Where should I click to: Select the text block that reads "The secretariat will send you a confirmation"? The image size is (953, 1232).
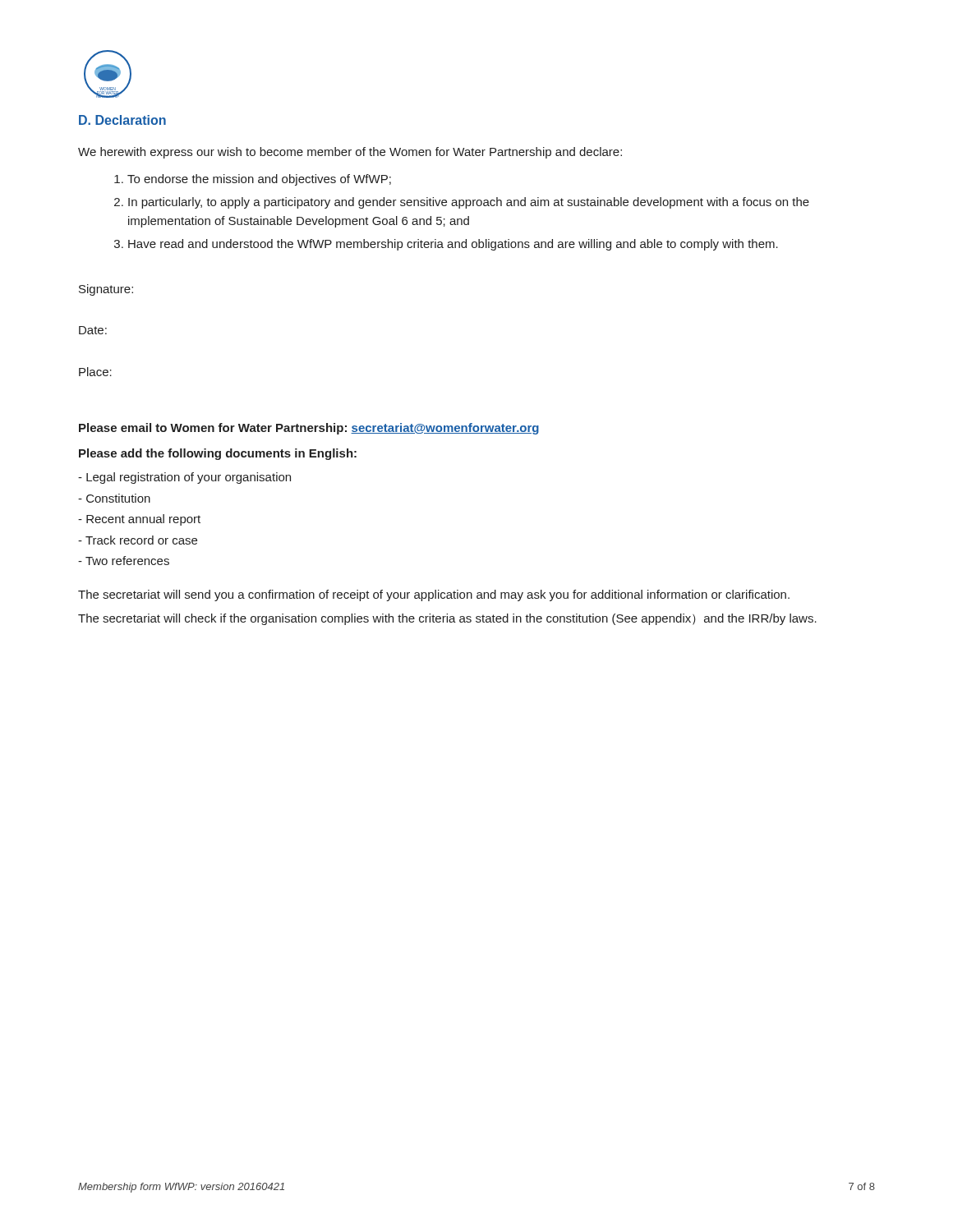pyautogui.click(x=434, y=594)
